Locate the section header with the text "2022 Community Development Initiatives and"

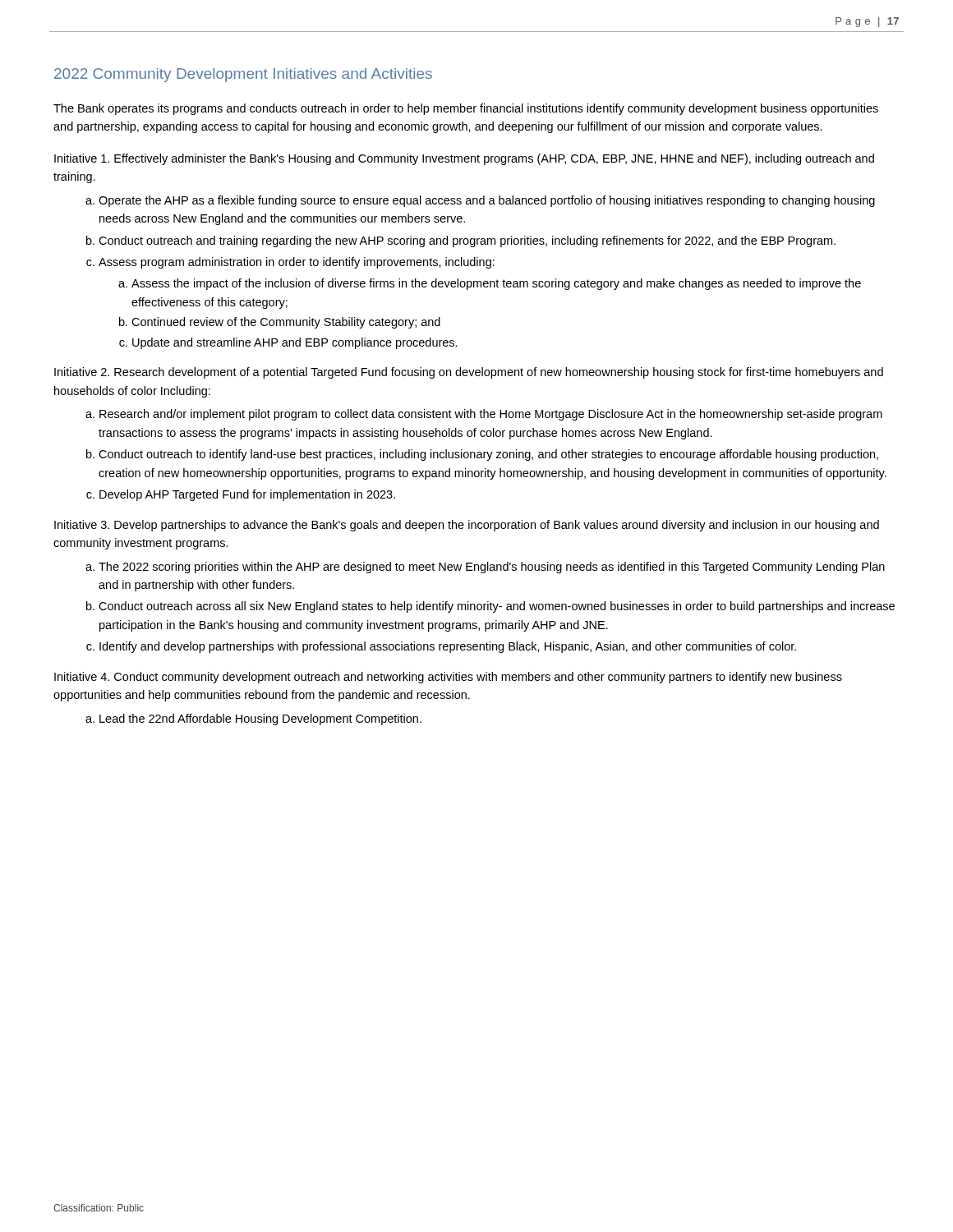click(x=243, y=74)
